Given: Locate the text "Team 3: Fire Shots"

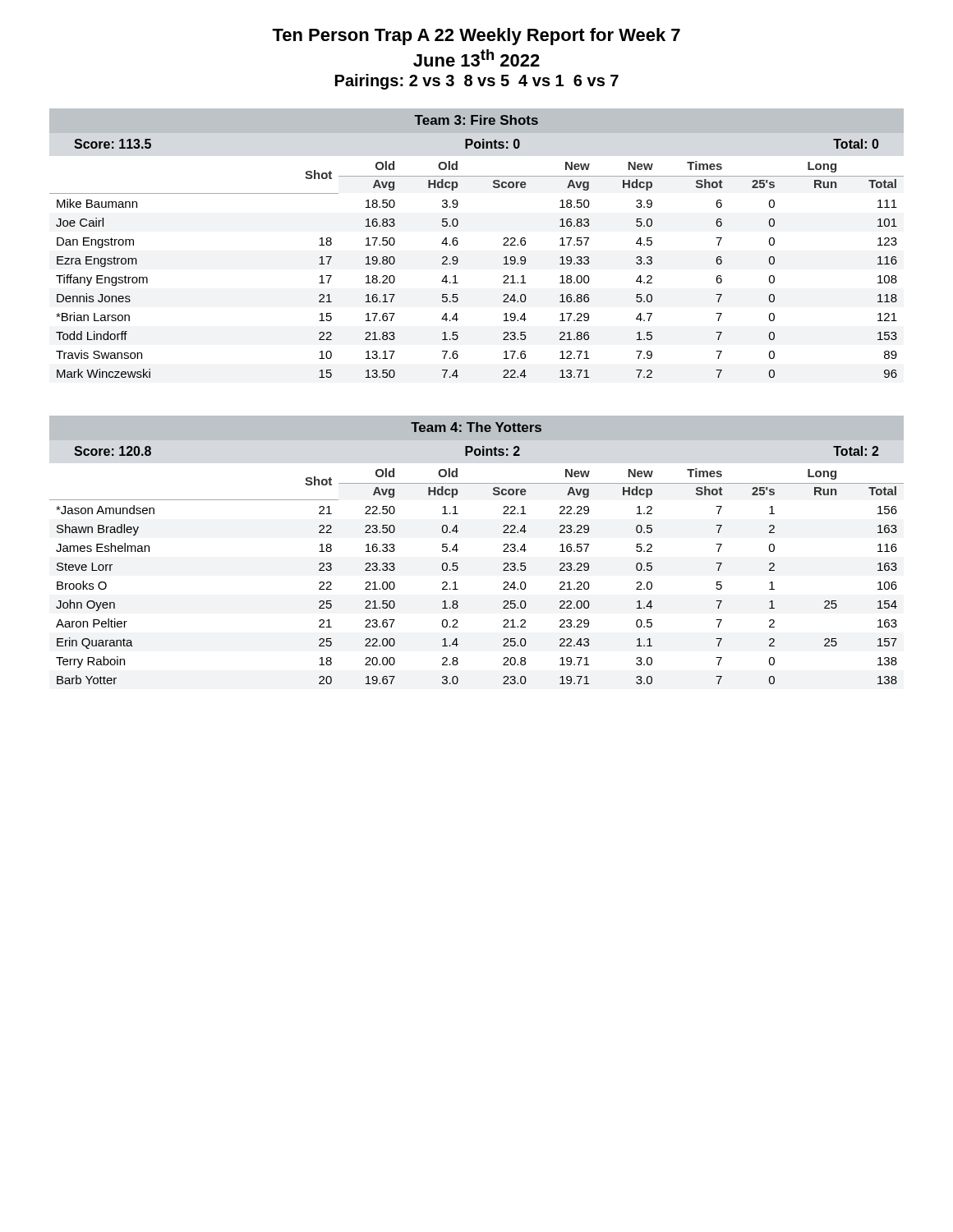Looking at the screenshot, I should 476,121.
